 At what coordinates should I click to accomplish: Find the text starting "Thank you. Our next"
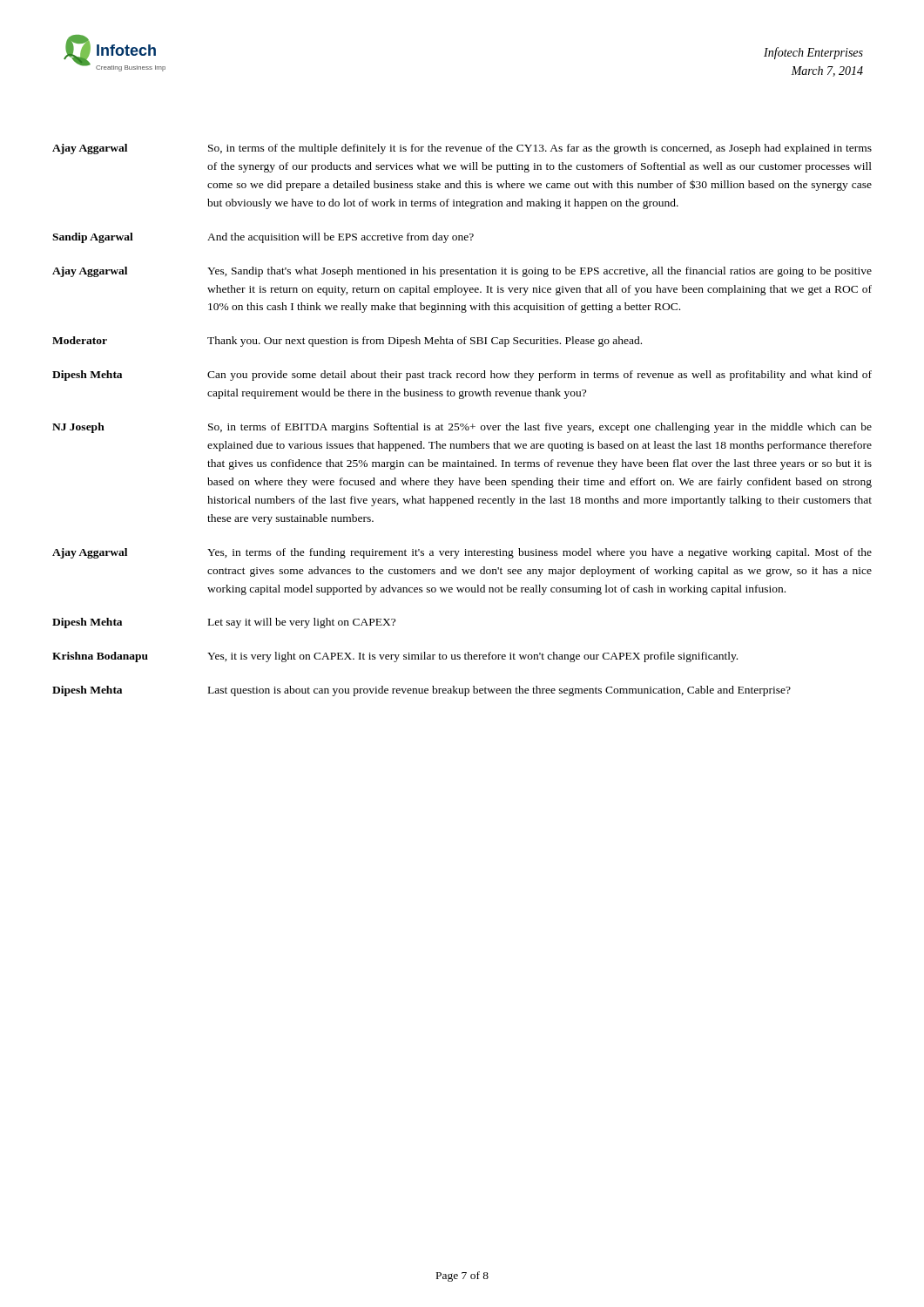[425, 341]
